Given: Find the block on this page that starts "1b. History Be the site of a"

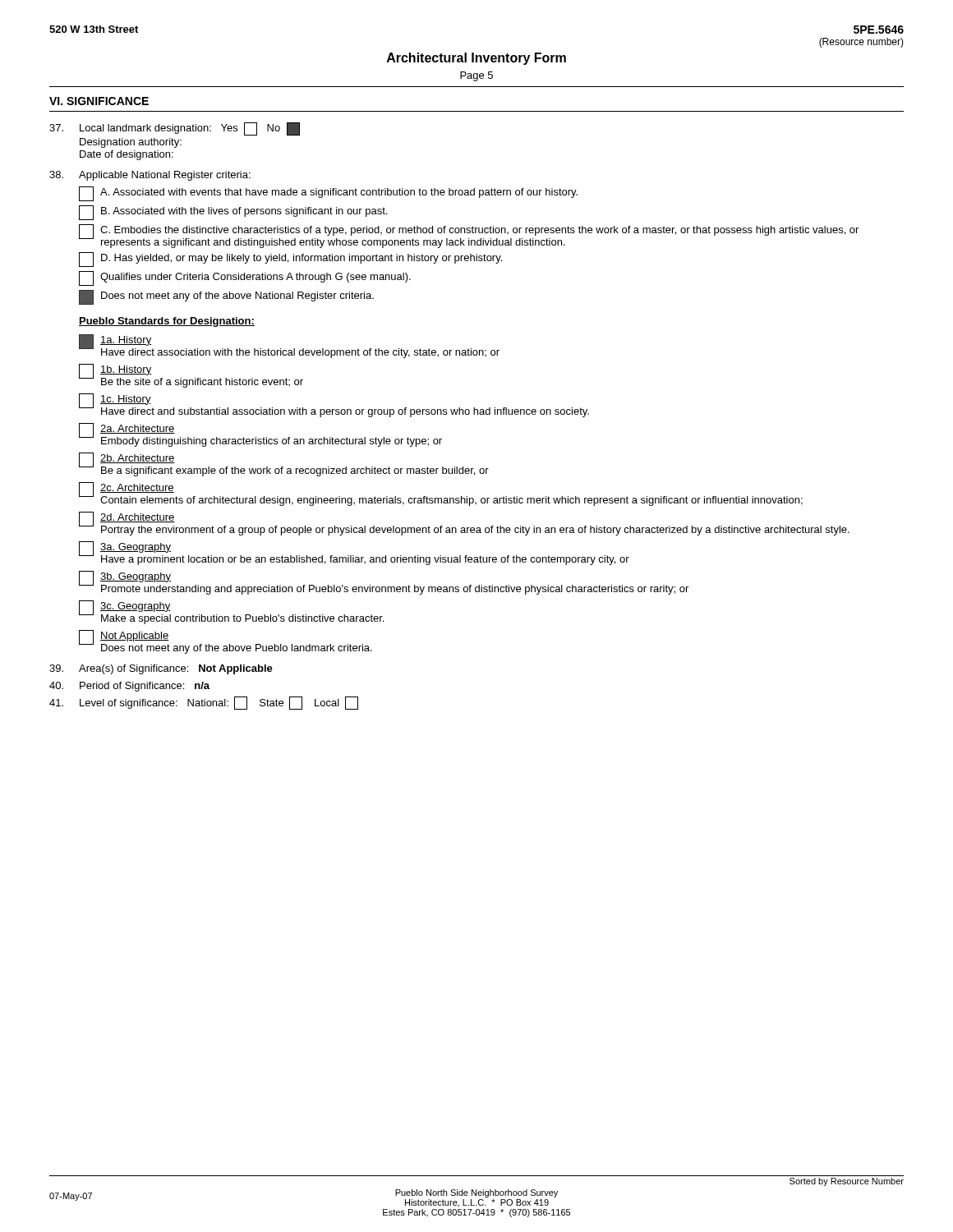Looking at the screenshot, I should [x=191, y=376].
